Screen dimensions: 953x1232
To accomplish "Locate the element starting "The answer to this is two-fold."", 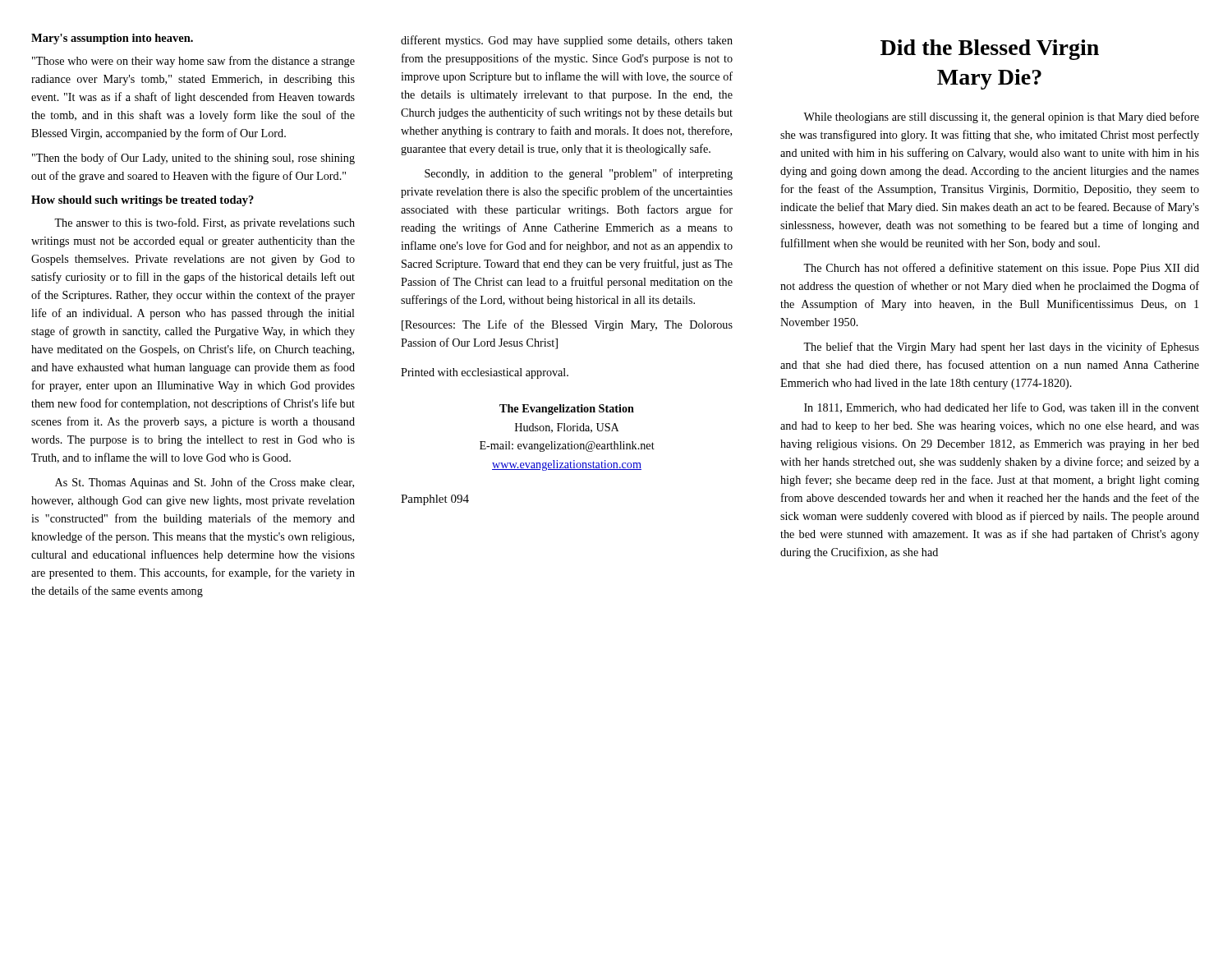I will 193,407.
